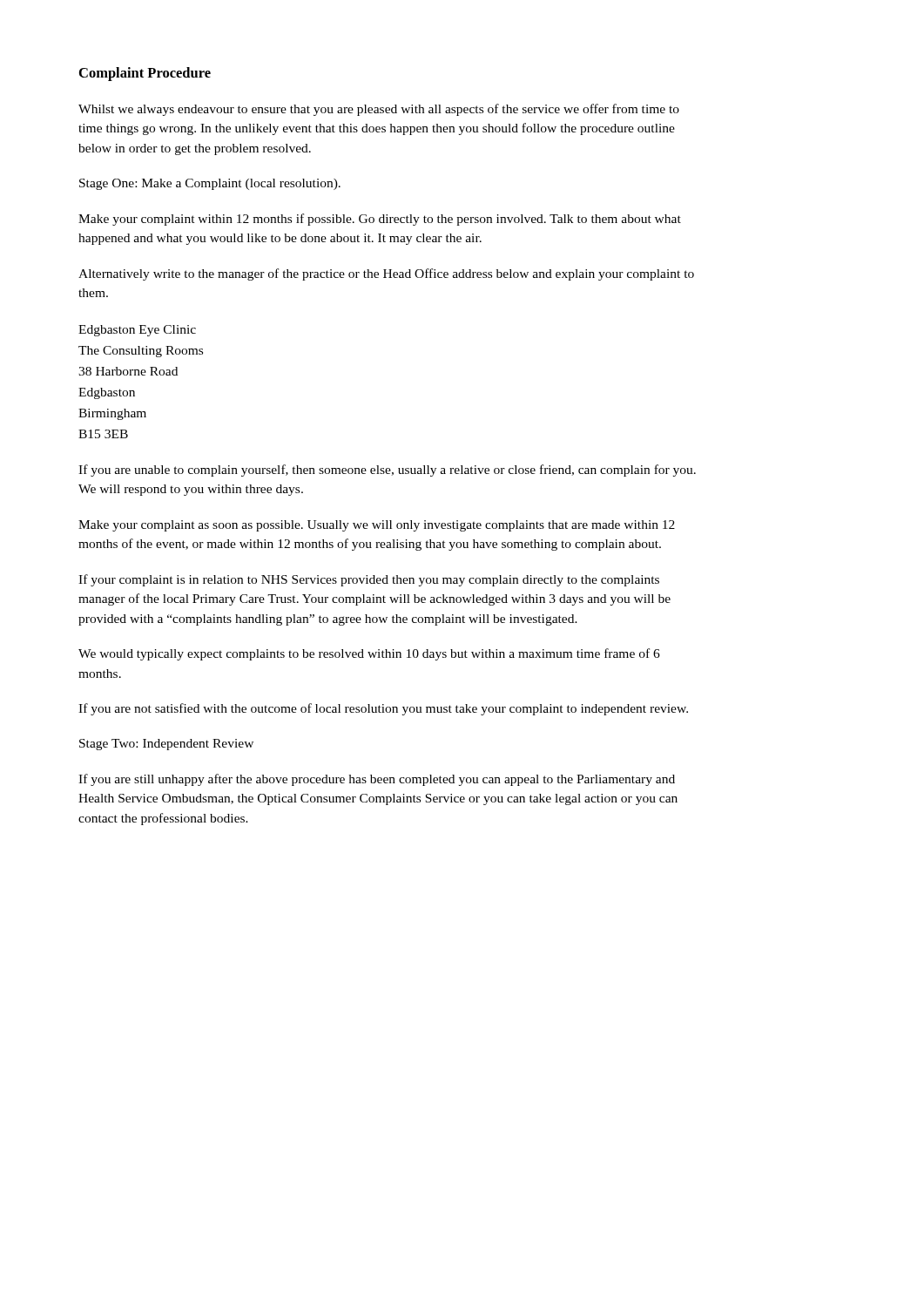Locate the block of text that opens with "Alternatively write to"

386,283
